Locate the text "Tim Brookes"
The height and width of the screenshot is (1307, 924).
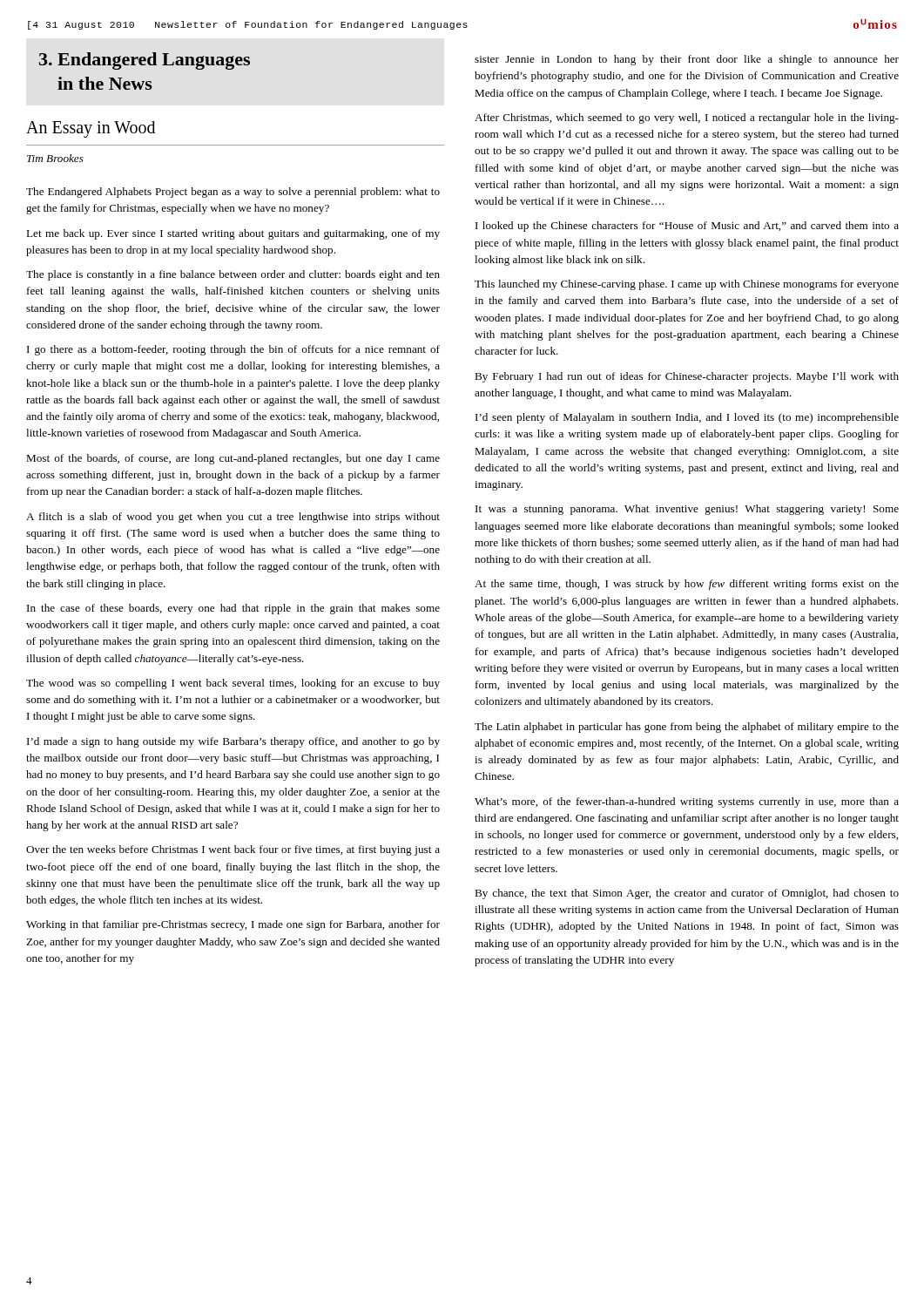tap(55, 158)
